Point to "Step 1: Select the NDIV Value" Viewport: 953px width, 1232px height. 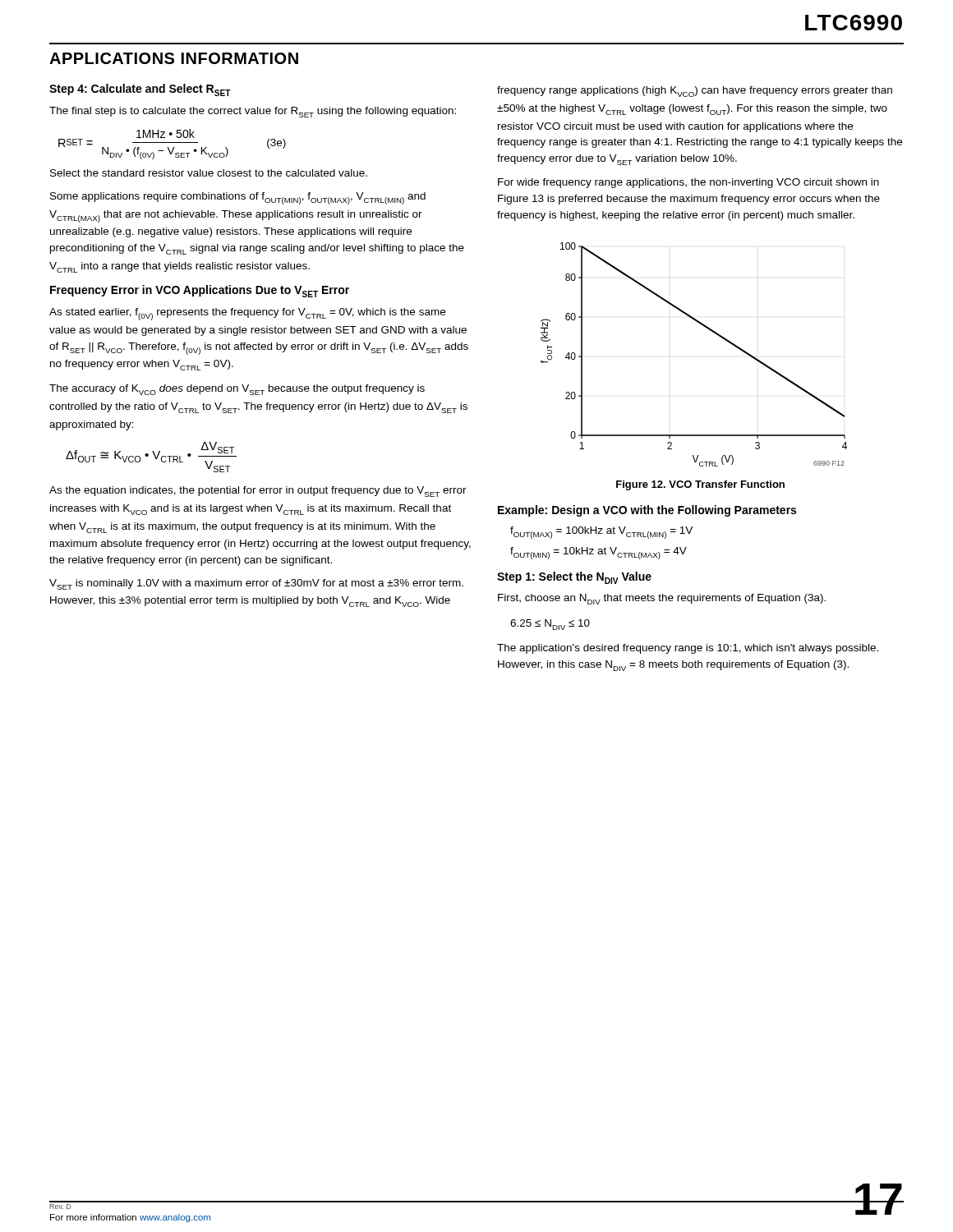tap(574, 577)
